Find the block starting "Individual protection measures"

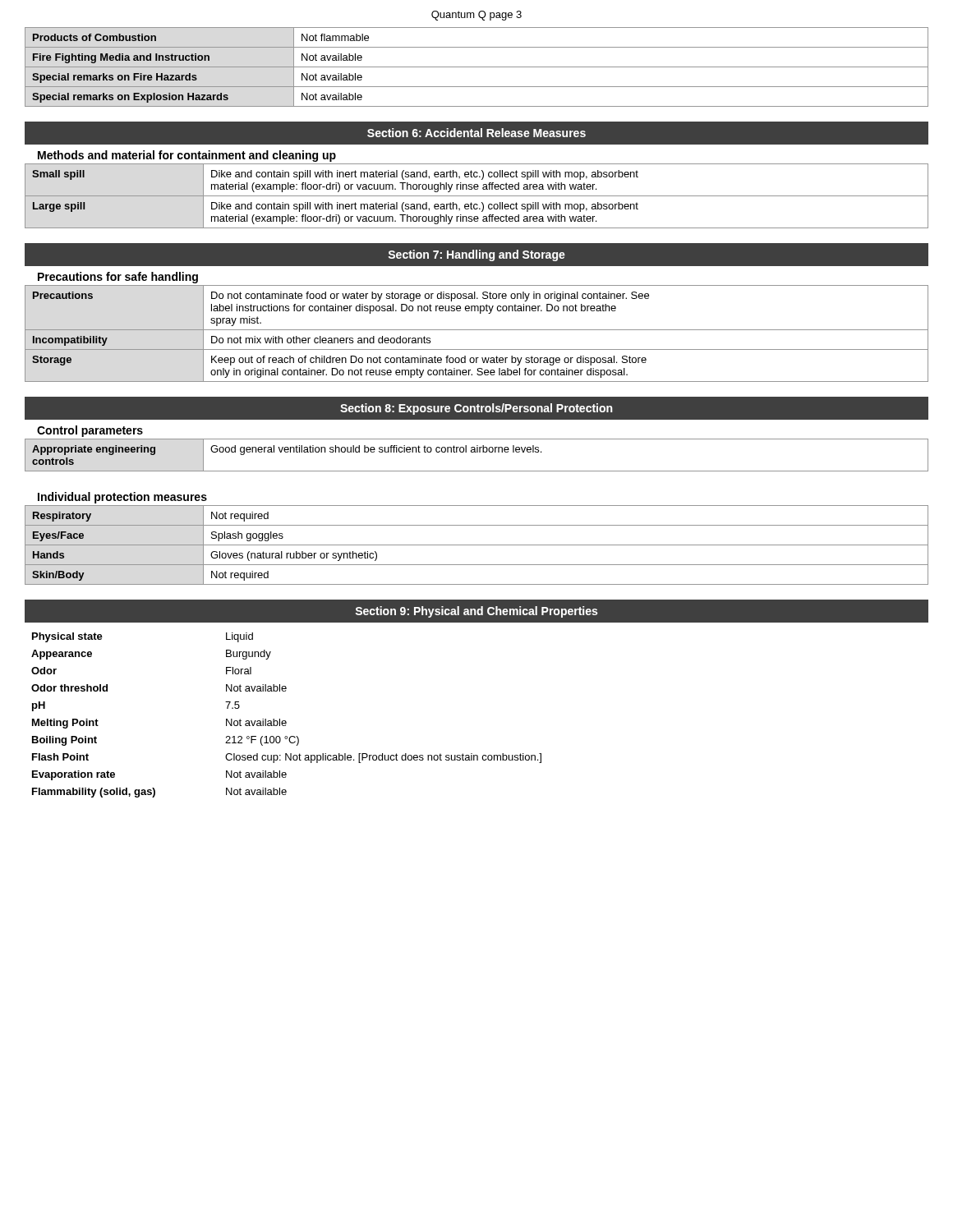[x=122, y=497]
